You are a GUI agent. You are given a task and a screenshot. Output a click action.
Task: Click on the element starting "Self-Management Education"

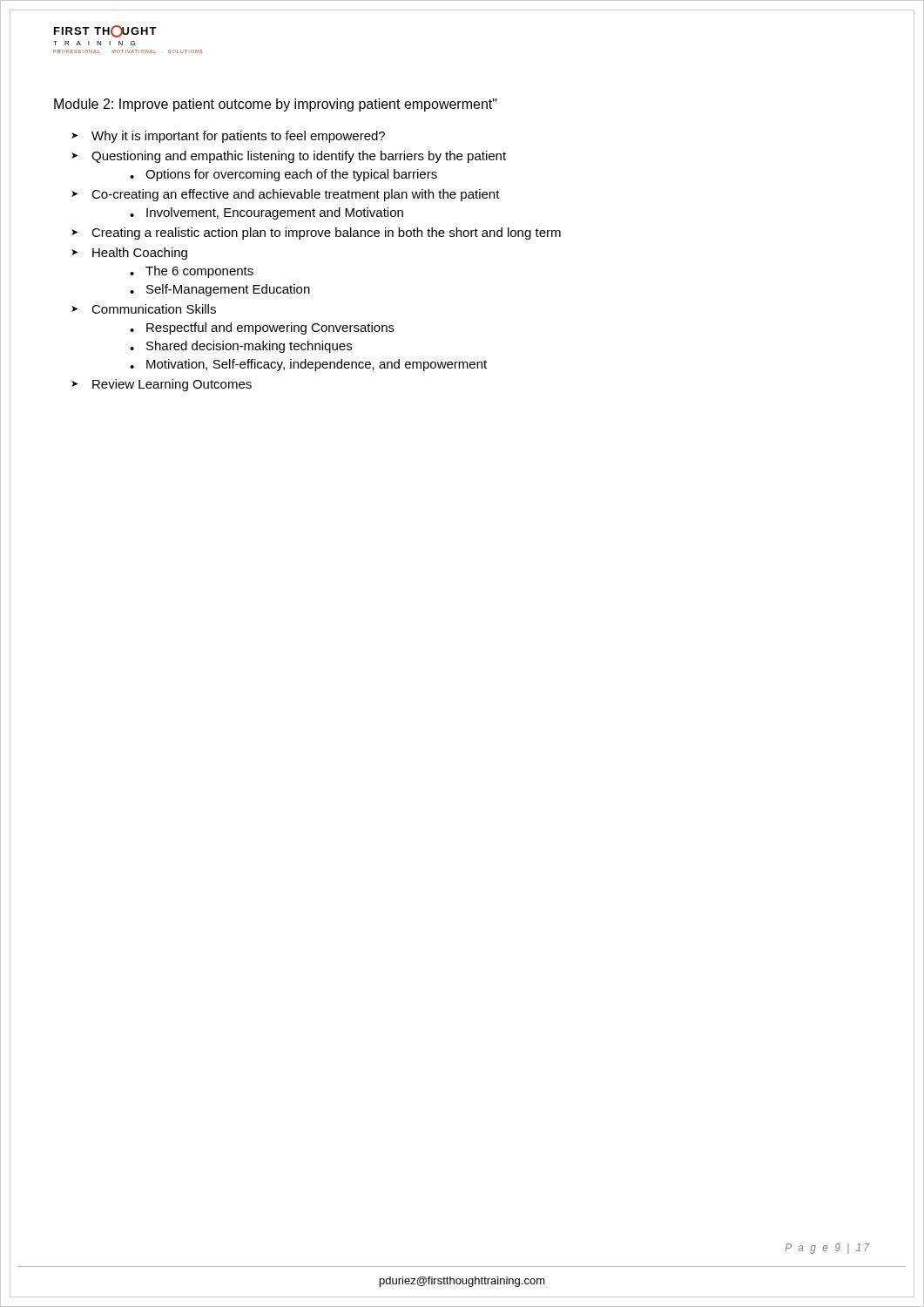[228, 289]
